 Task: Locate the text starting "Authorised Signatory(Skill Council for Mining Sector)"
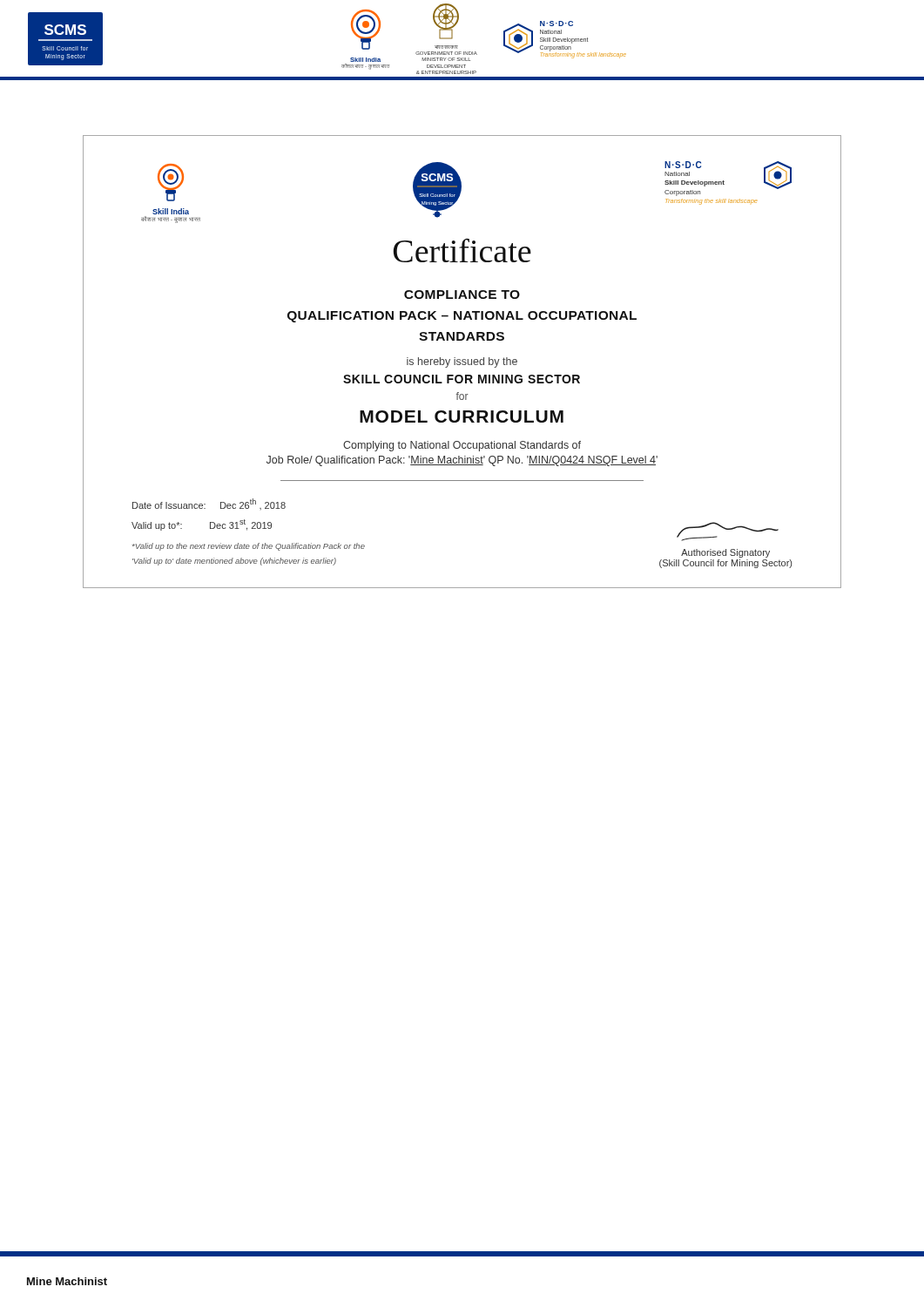pyautogui.click(x=726, y=540)
